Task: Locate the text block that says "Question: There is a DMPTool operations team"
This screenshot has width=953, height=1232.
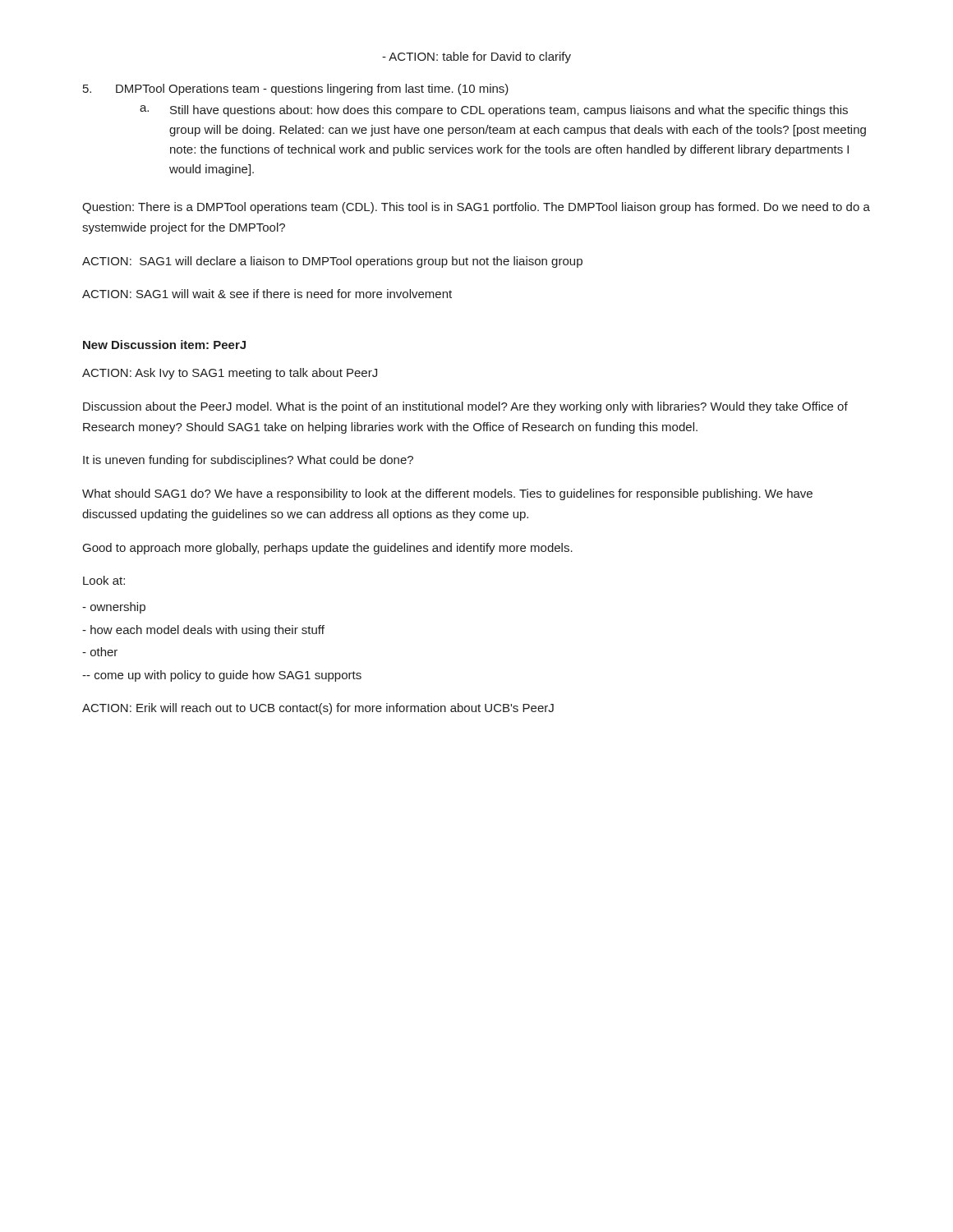Action: pos(476,217)
